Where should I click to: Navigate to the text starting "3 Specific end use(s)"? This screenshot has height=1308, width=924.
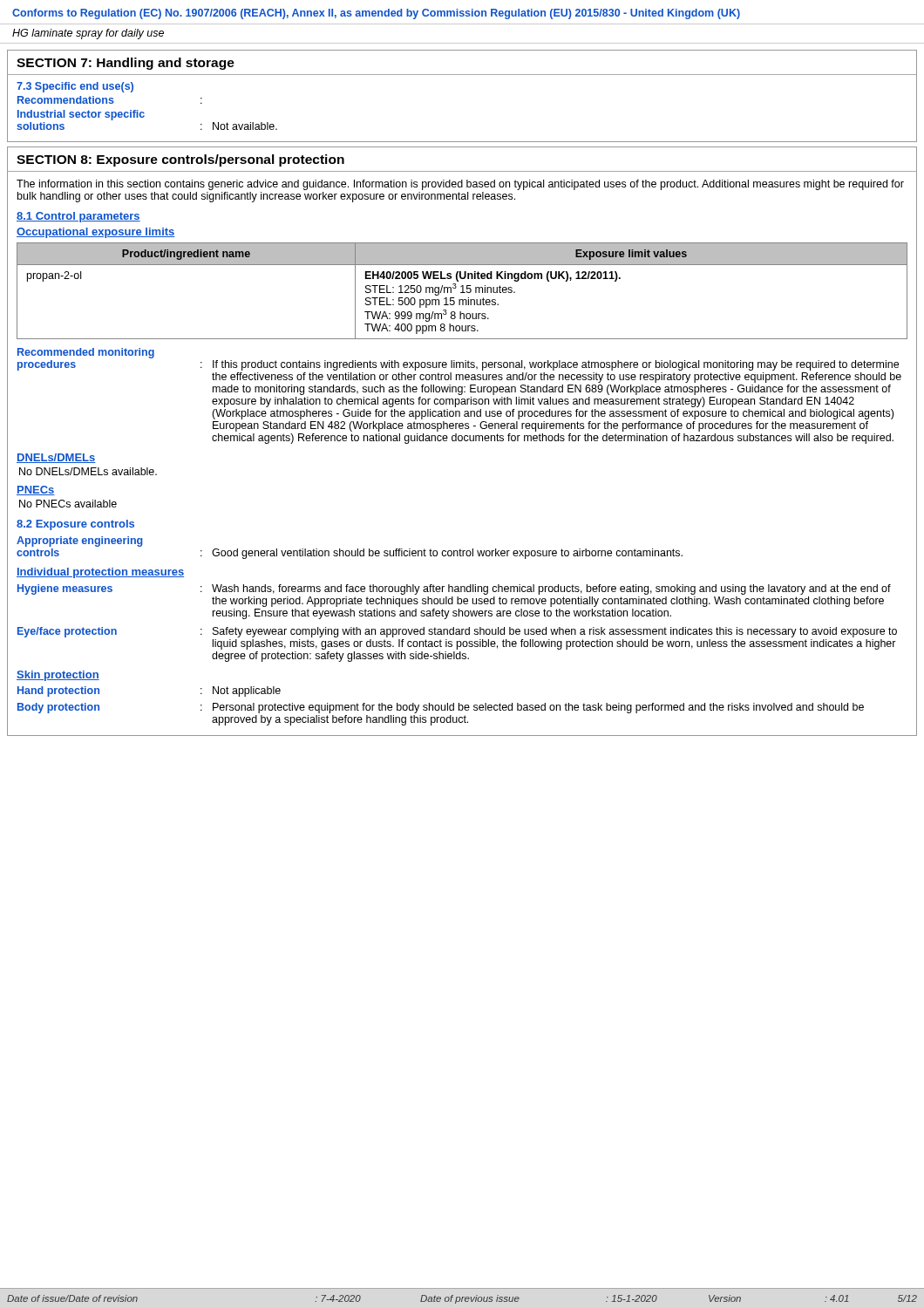pos(108,86)
